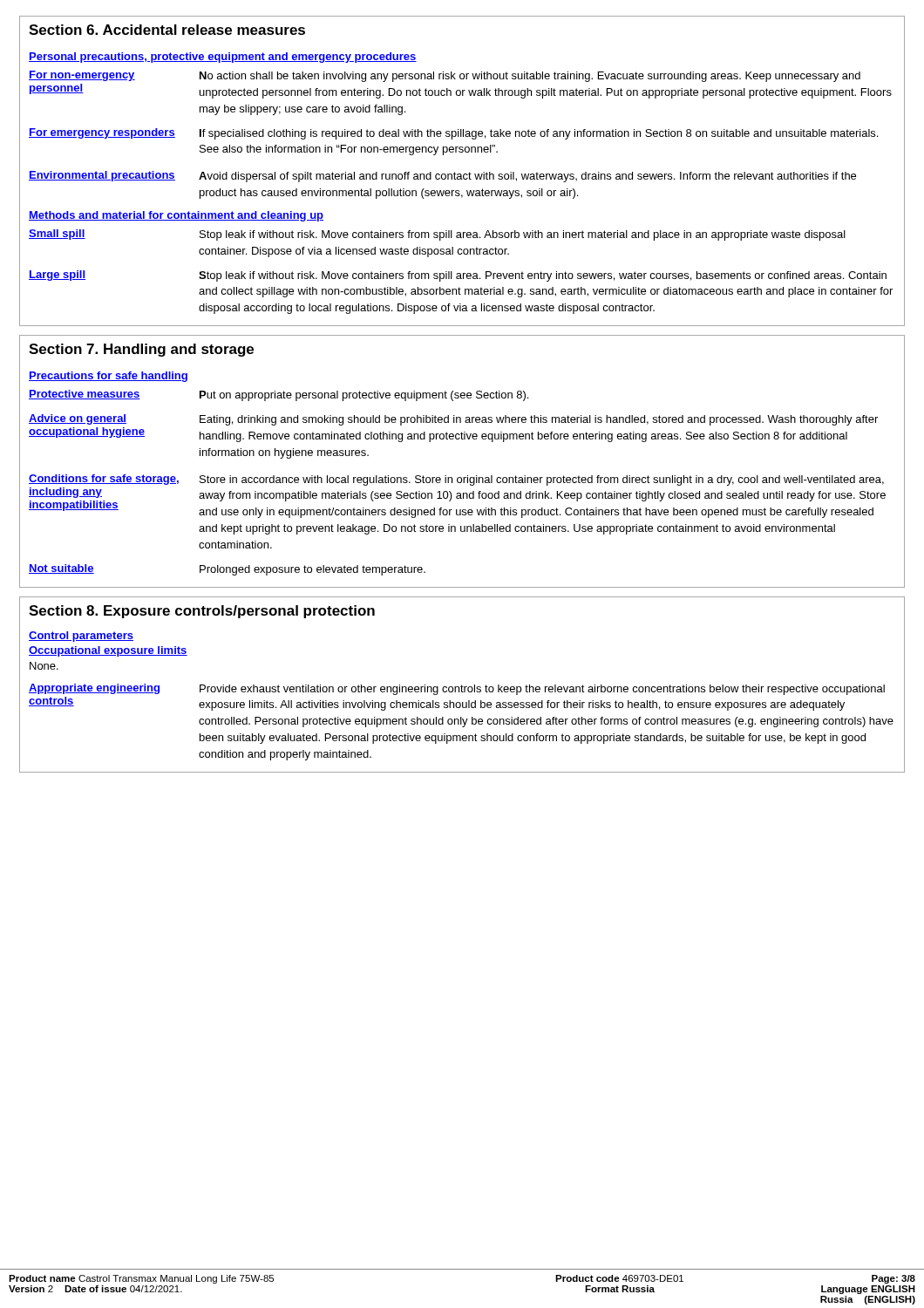Select the block starting "Section 7. Handling and storage Precautions for"
Screen dimensions: 1308x924
pos(141,350)
